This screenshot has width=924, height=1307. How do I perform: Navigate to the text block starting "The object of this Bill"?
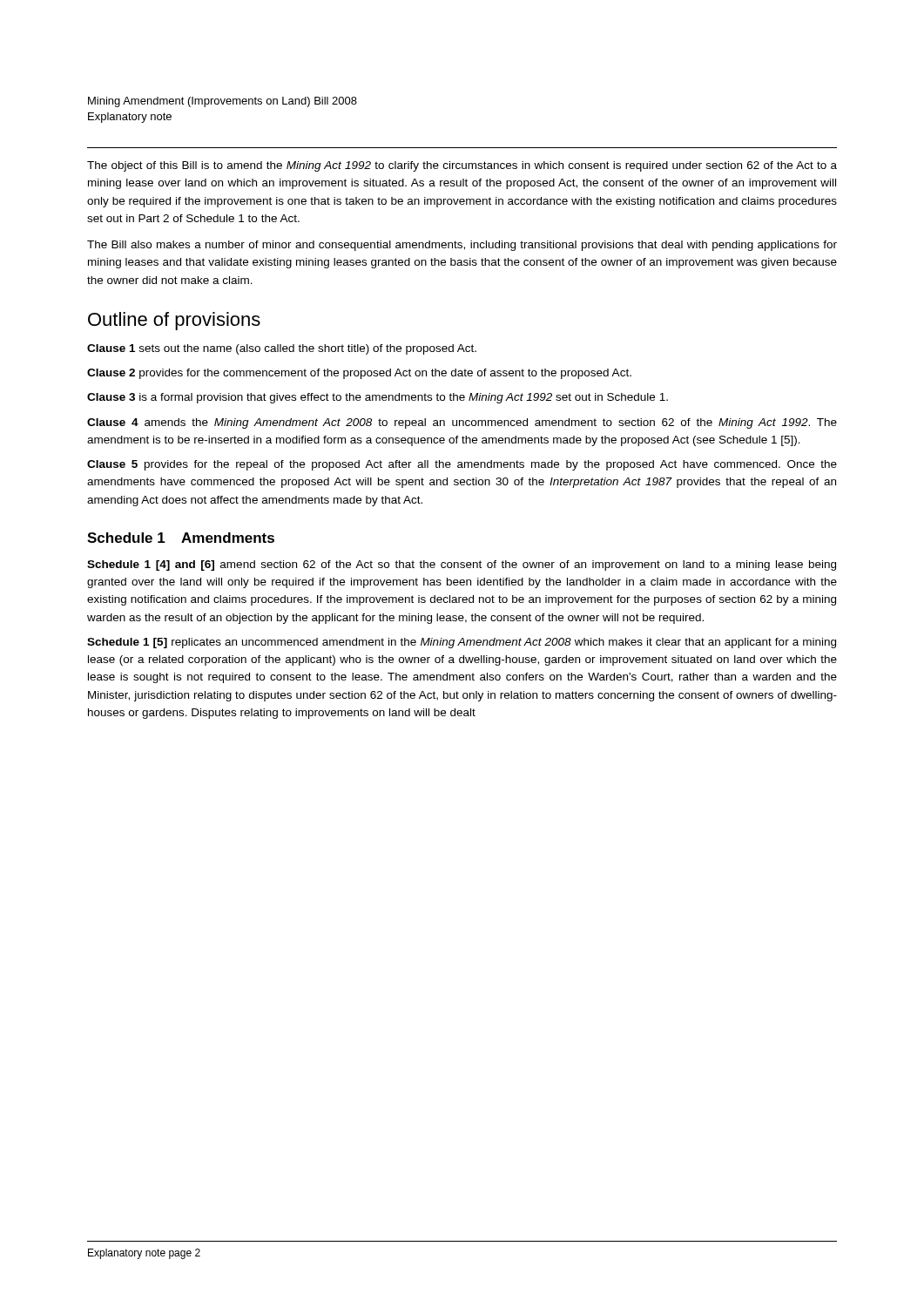[x=462, y=192]
